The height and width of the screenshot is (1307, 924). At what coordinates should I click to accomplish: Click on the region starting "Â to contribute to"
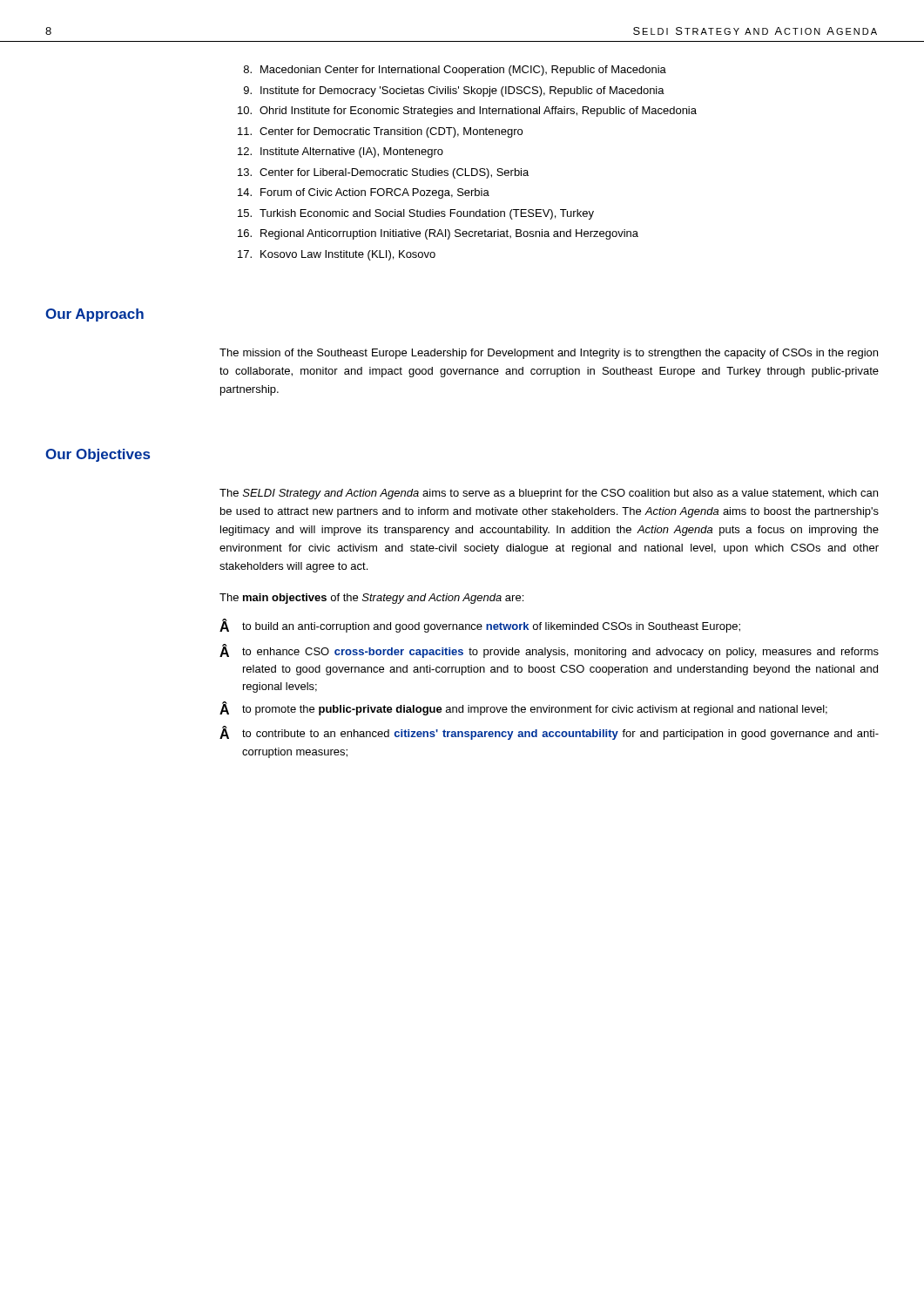click(x=549, y=743)
